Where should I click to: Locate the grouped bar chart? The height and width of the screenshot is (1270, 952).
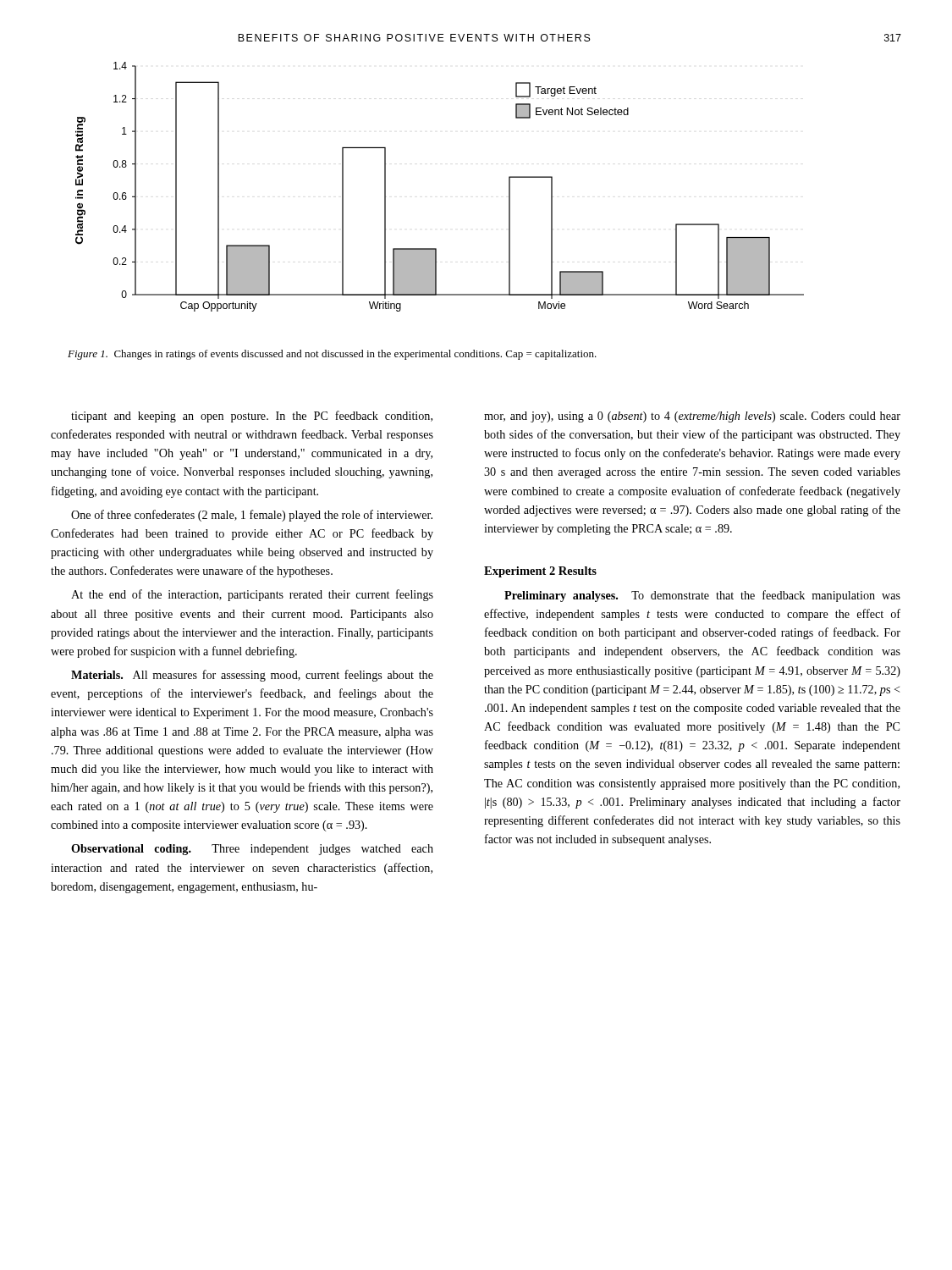(448, 197)
